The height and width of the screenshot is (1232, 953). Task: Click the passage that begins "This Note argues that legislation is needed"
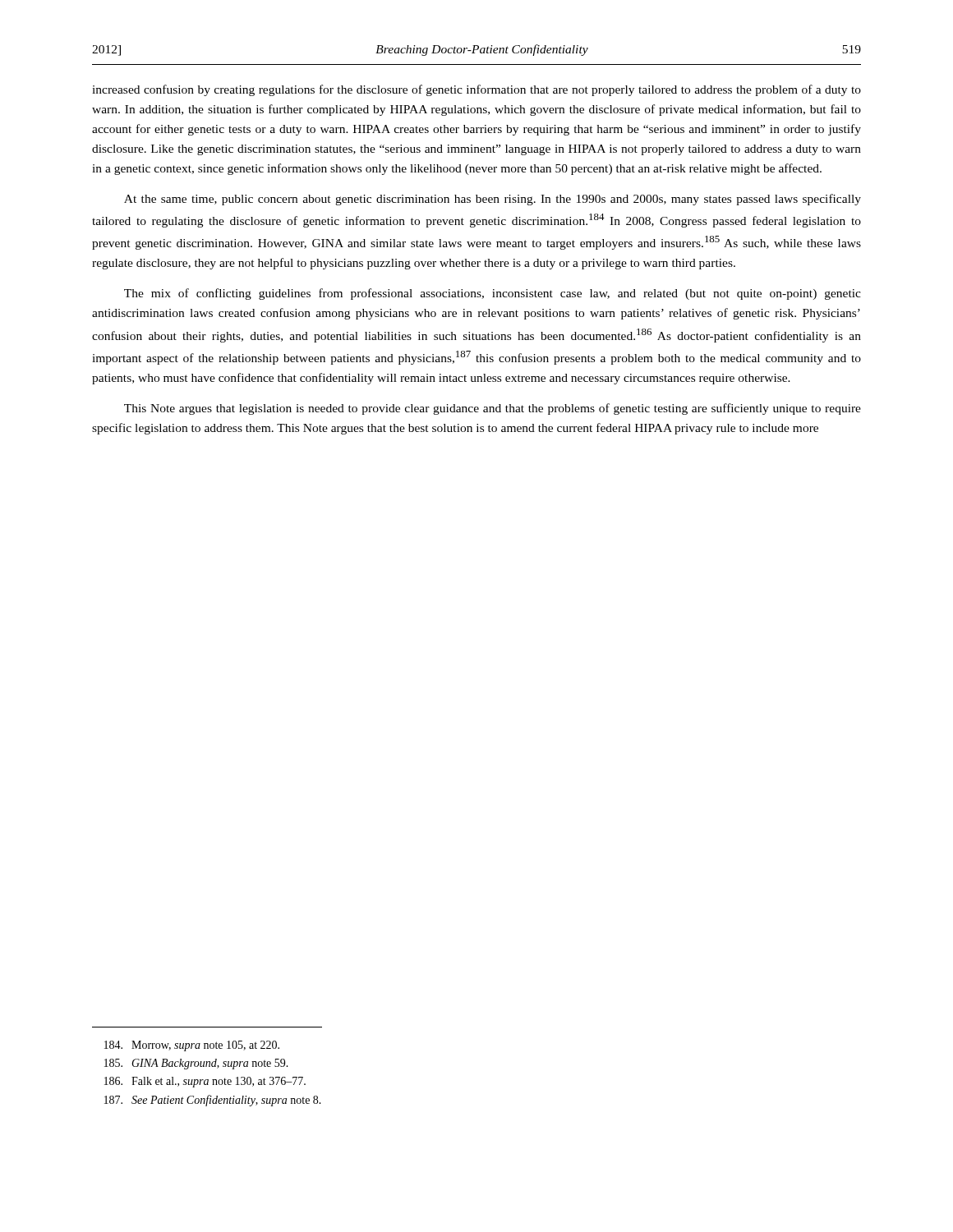point(476,418)
